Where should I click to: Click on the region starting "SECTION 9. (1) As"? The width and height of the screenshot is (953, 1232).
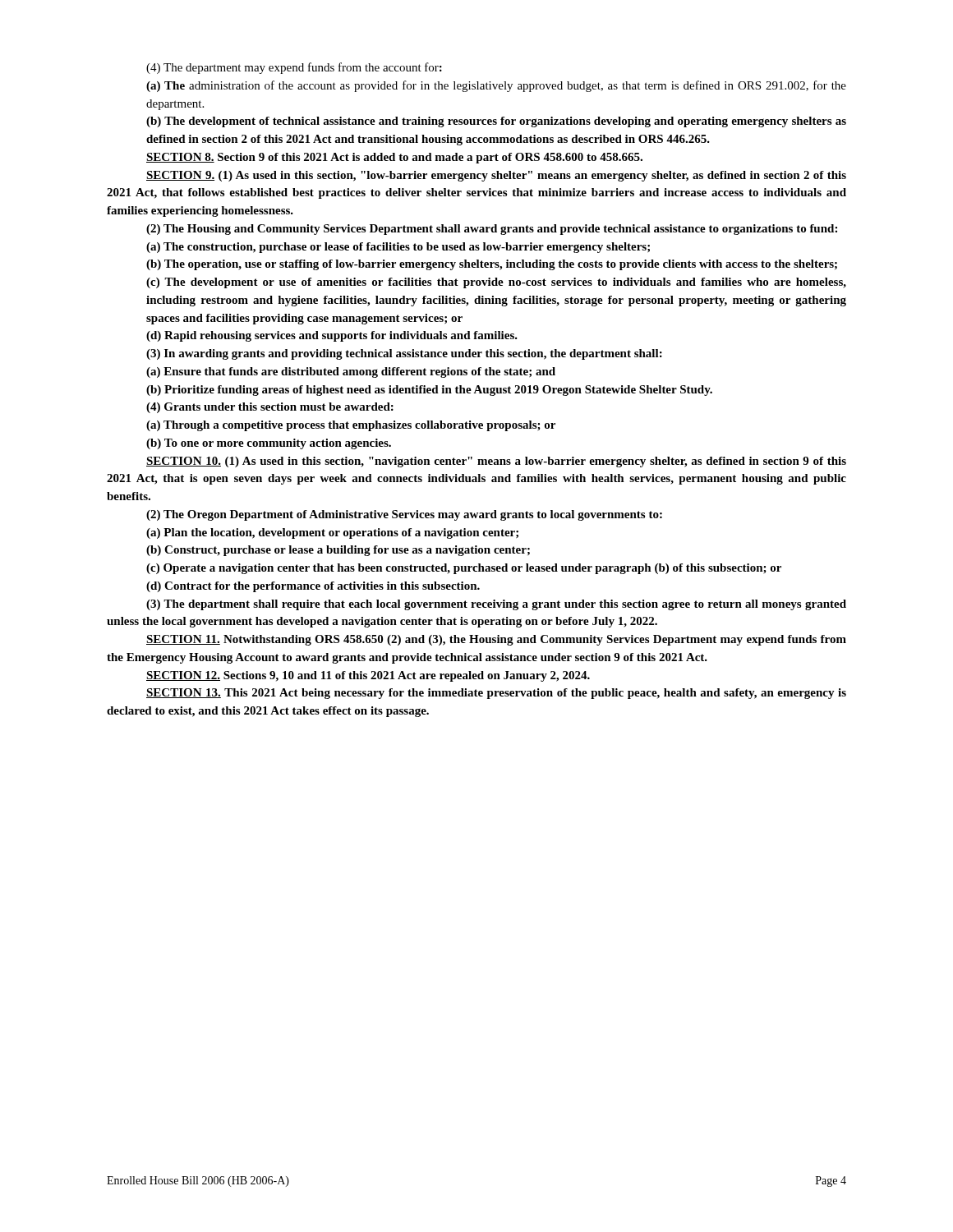pyautogui.click(x=476, y=193)
